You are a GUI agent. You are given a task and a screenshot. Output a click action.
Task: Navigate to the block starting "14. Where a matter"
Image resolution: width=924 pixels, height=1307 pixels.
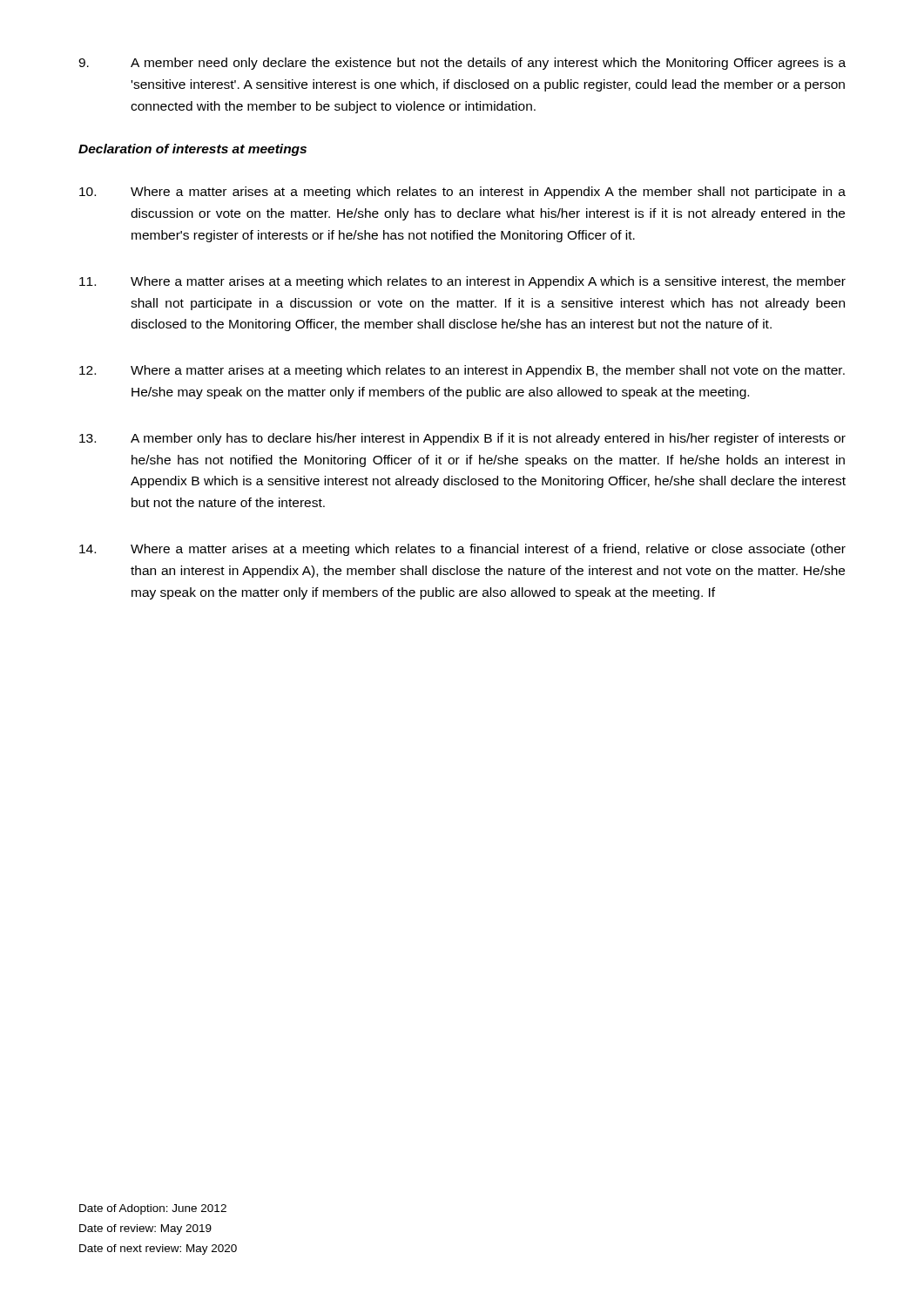tap(462, 571)
